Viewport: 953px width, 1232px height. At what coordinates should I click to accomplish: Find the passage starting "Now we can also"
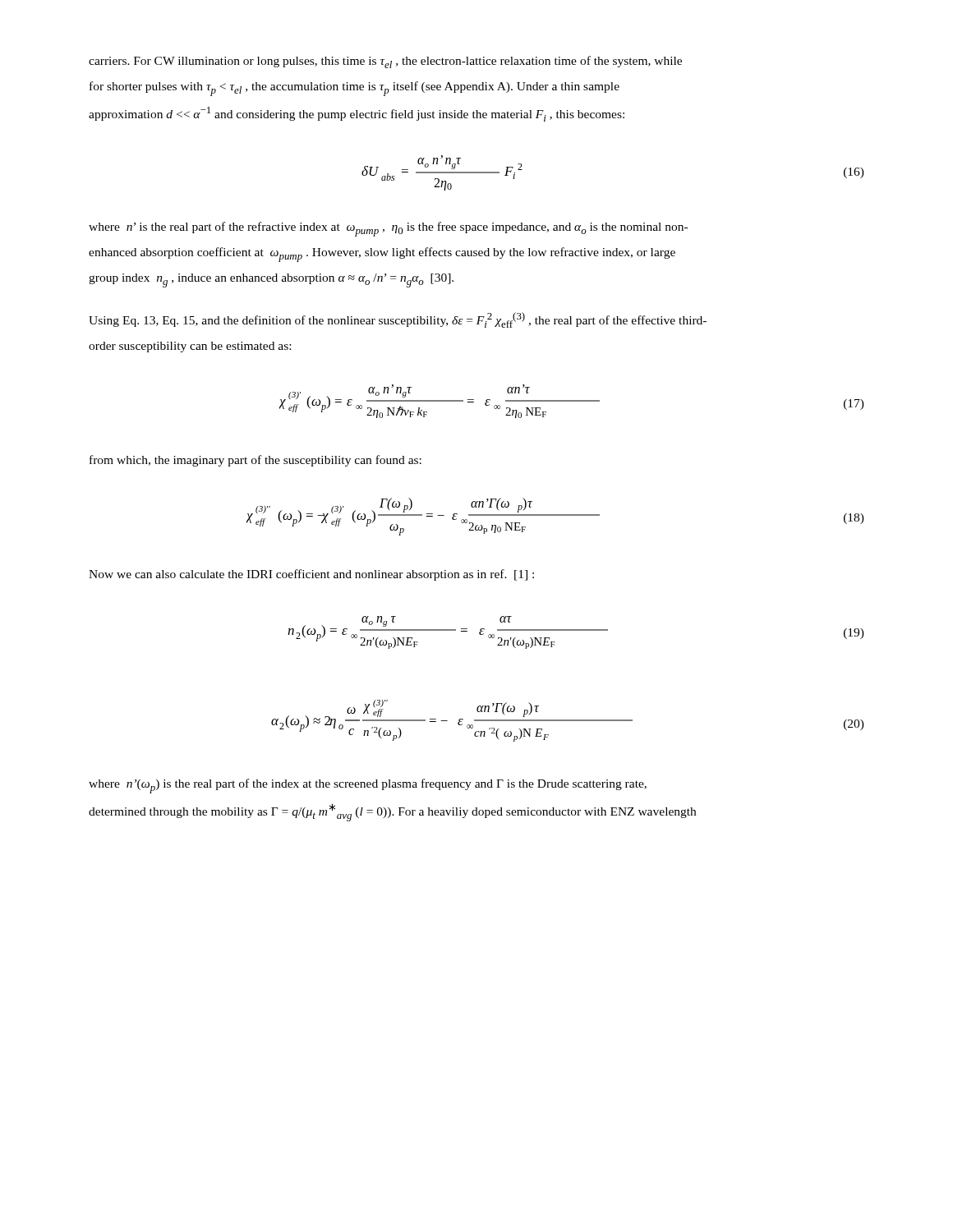[476, 574]
